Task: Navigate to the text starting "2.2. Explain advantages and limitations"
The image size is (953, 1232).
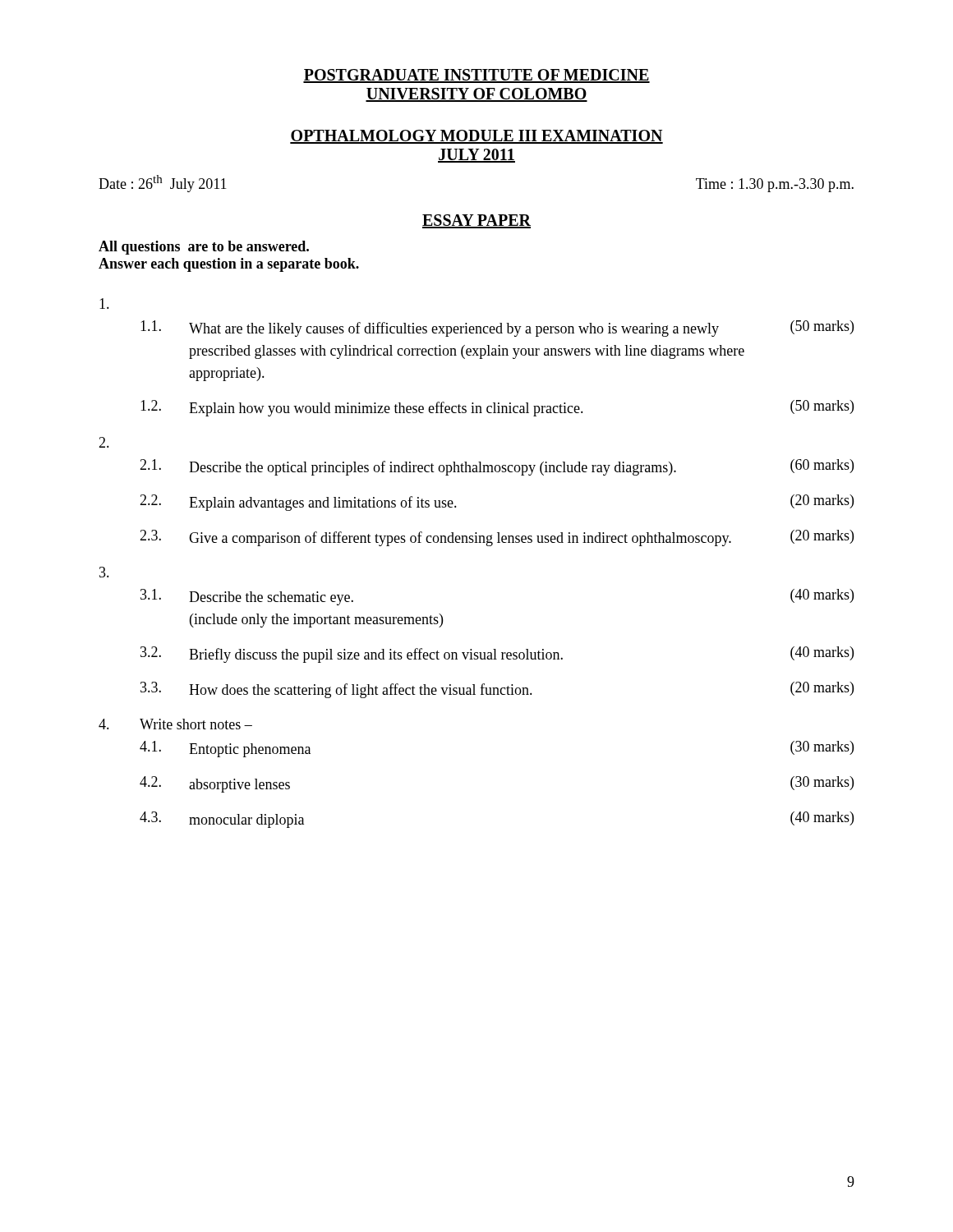Action: (319, 501)
